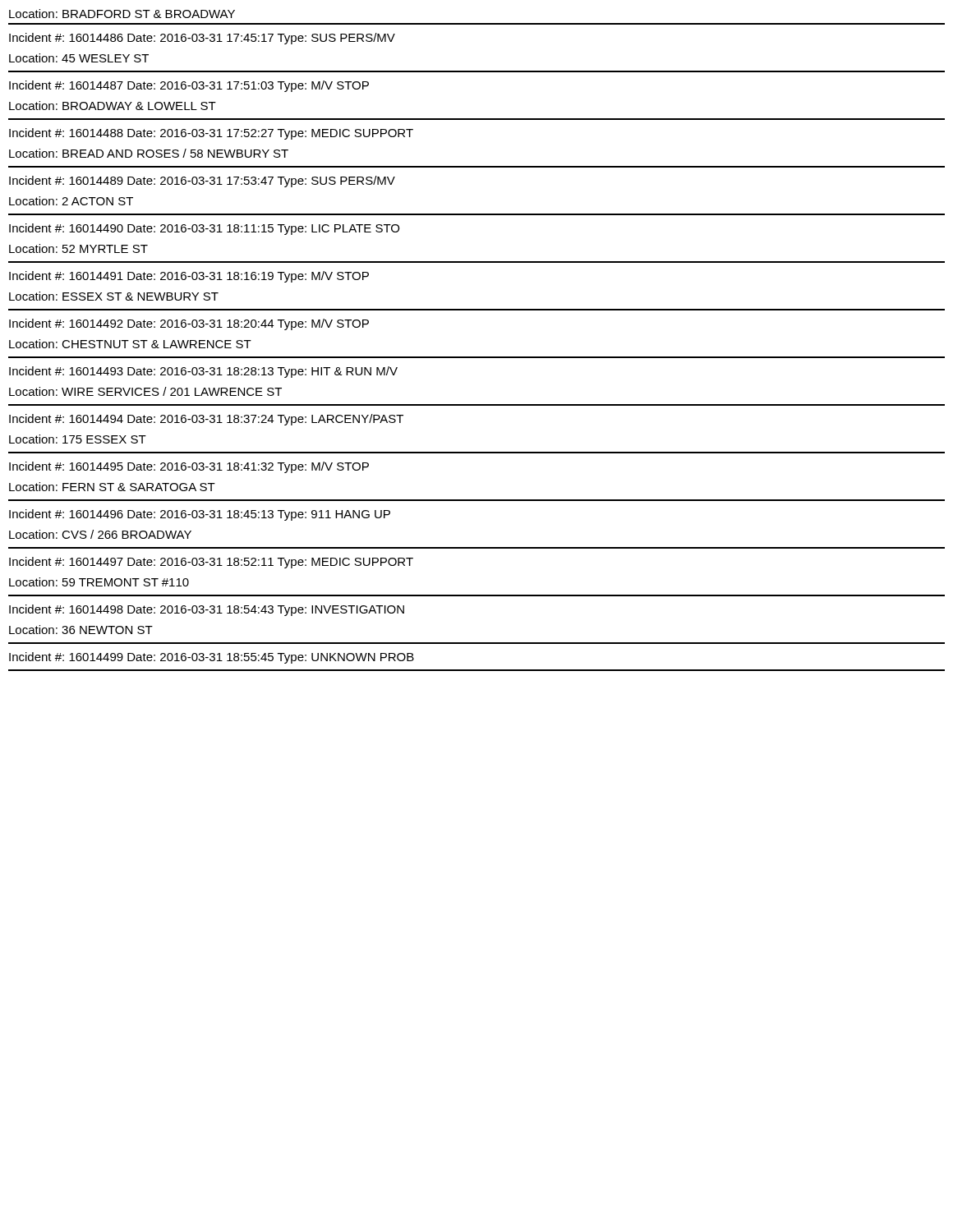Screen dimensions: 1232x953
Task: Point to the block beginning "Incident #: 16014489 Date:"
Action: [202, 182]
